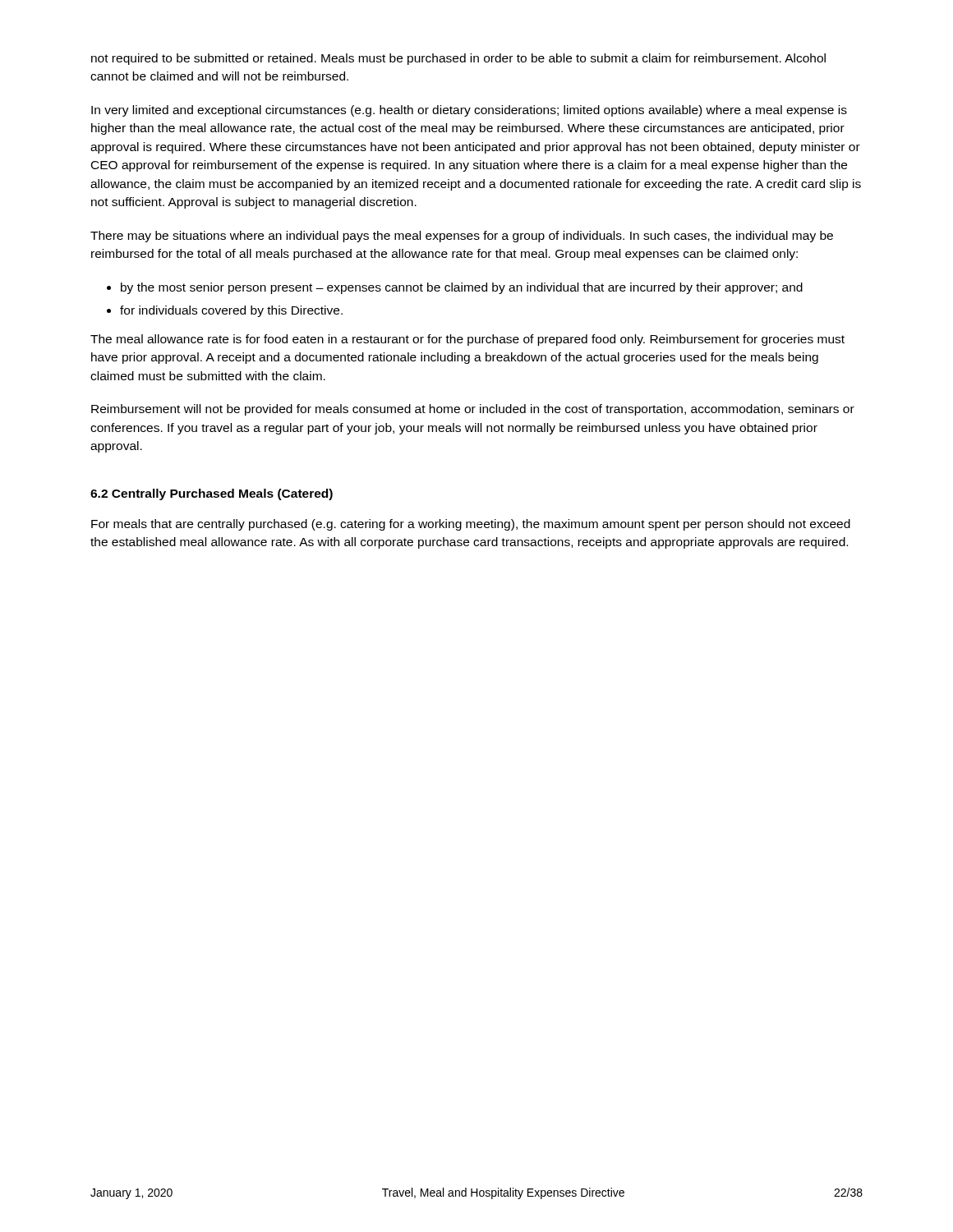953x1232 pixels.
Task: Click on the block starting "by the most senior person present"
Action: tap(461, 287)
